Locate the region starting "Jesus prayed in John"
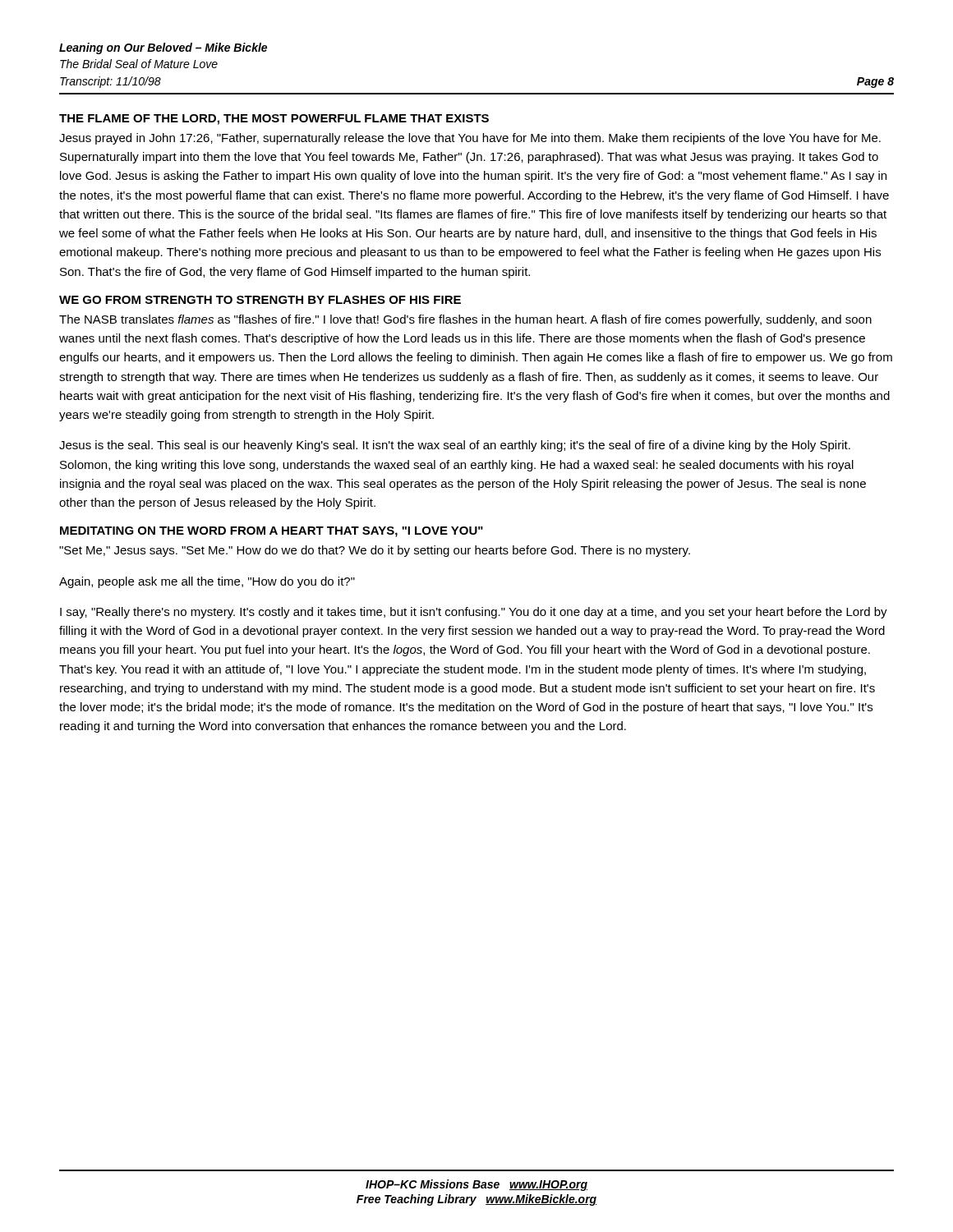Viewport: 953px width, 1232px height. click(474, 204)
